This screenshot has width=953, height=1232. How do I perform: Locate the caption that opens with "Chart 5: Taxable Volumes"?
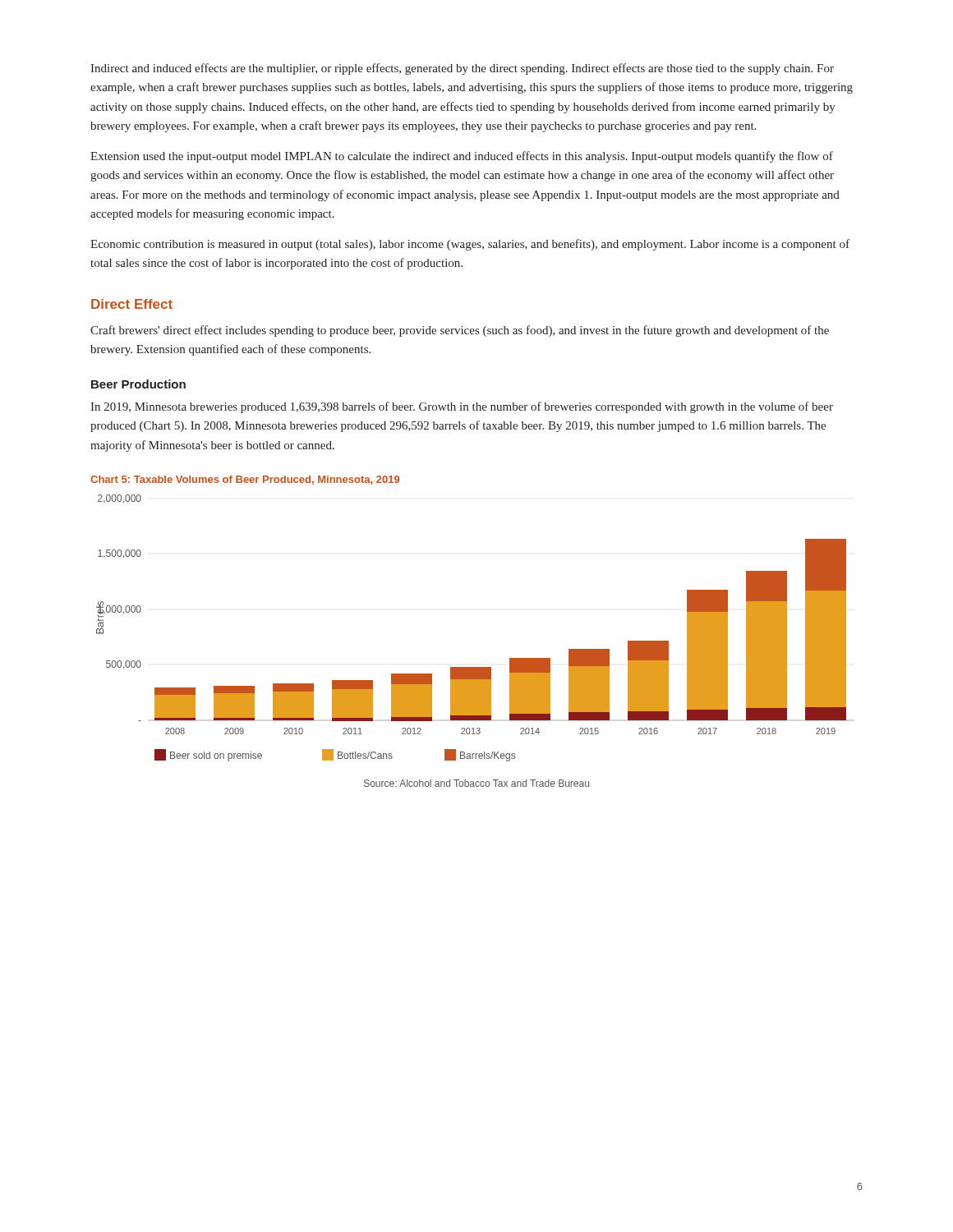[245, 479]
